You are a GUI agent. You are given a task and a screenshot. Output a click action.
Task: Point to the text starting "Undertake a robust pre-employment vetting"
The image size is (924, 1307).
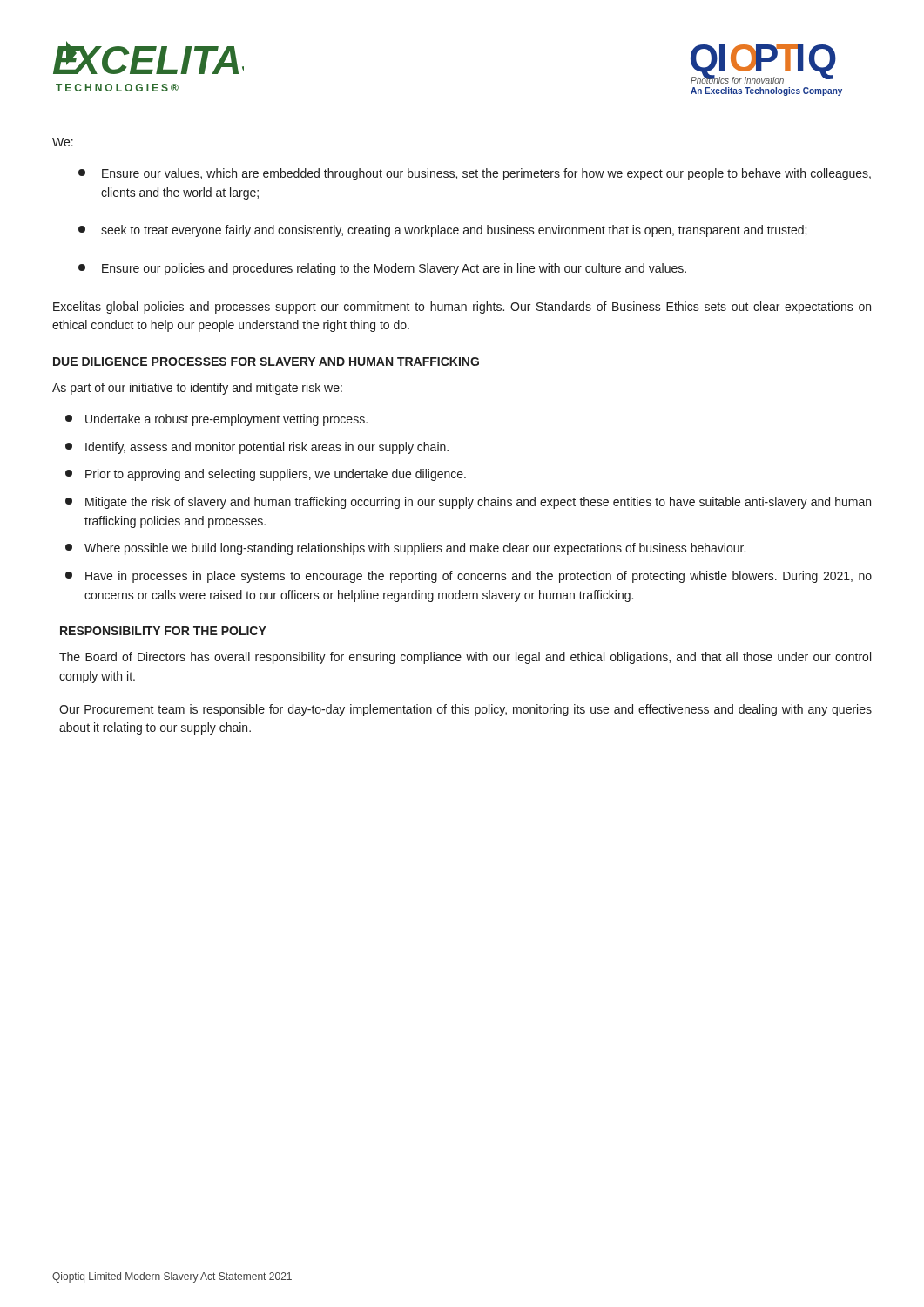tap(216, 420)
